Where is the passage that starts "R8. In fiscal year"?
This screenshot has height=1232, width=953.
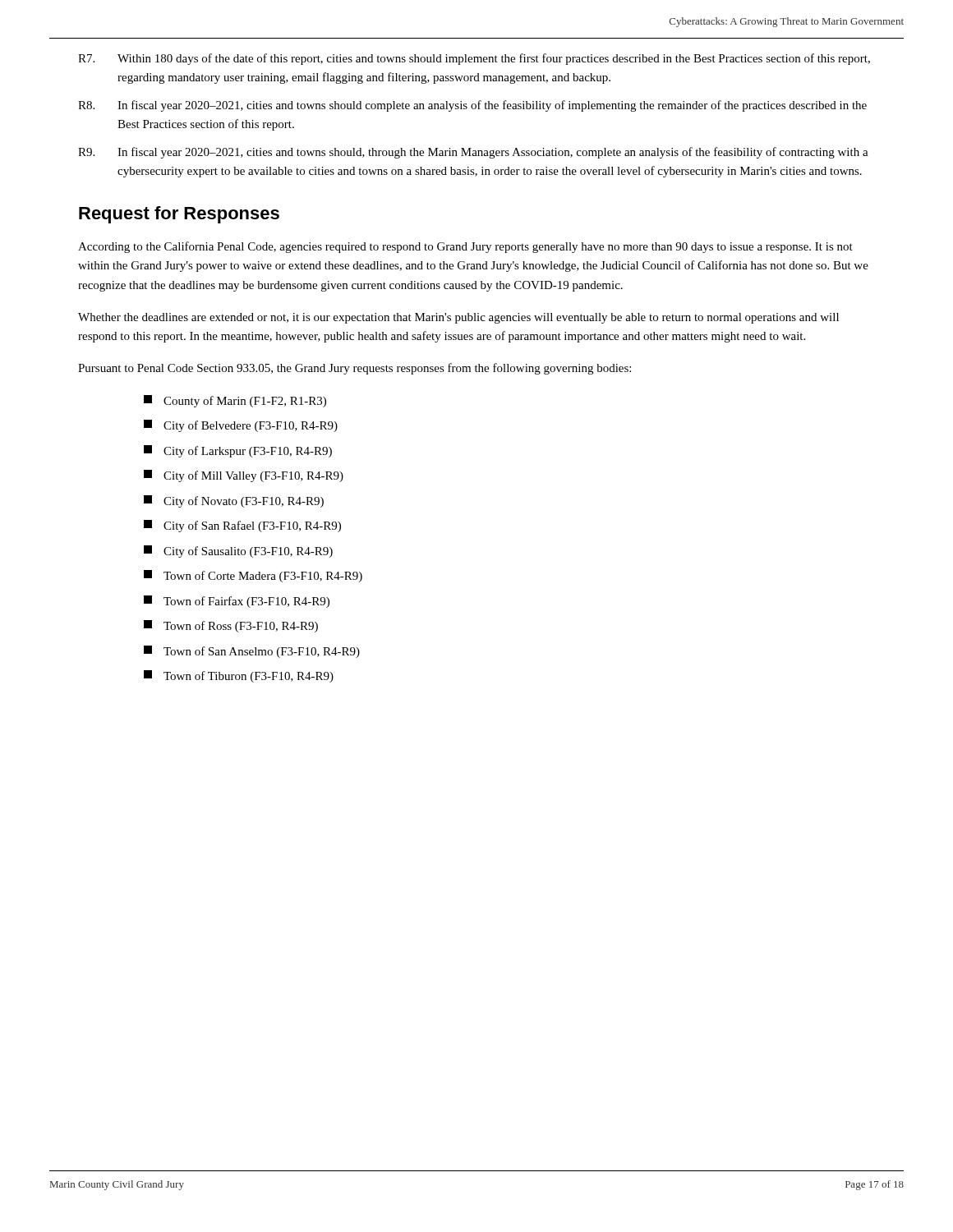coord(476,115)
